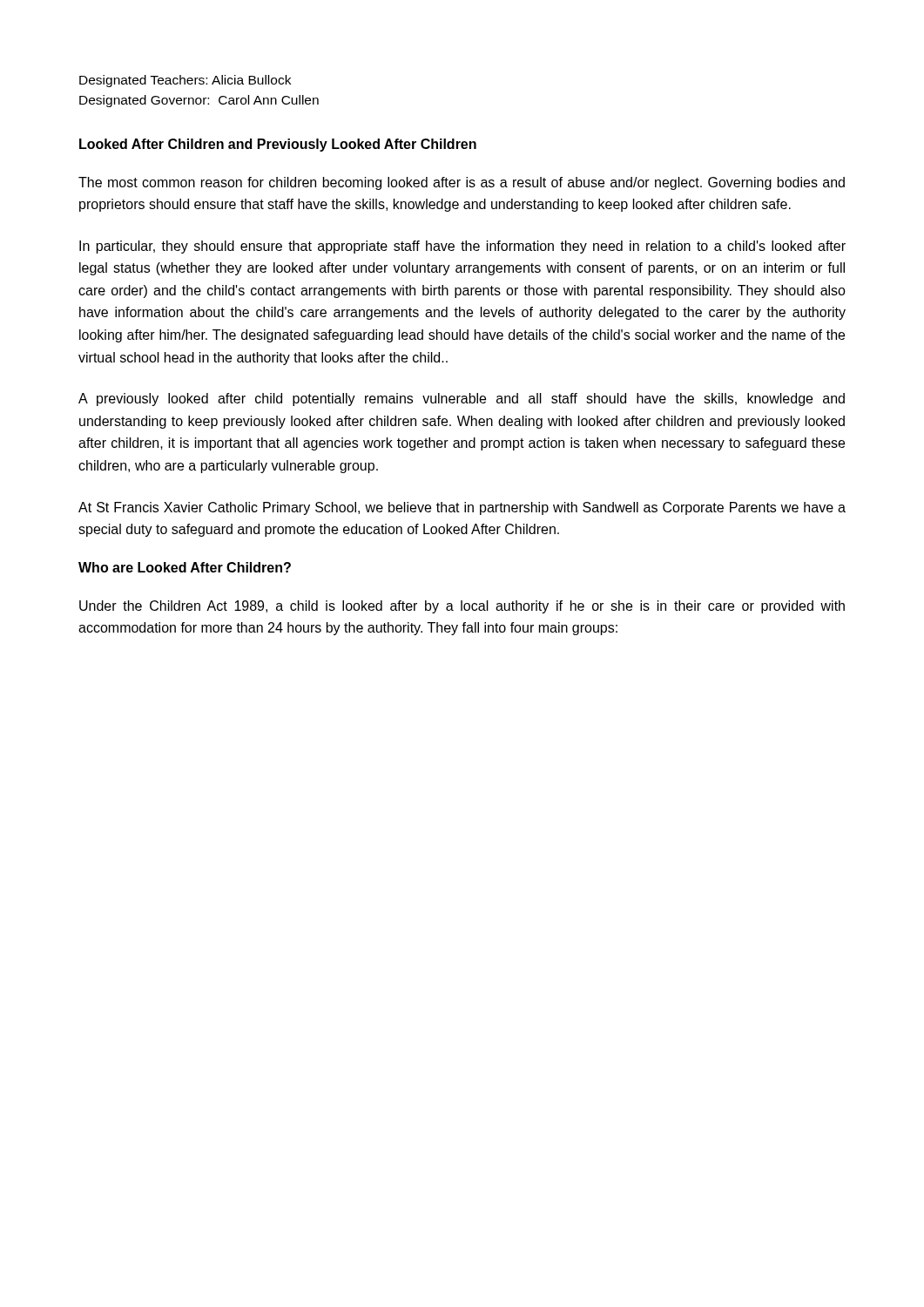Locate the block of text that opens with "A previously looked after child potentially remains vulnerable"

coord(462,432)
